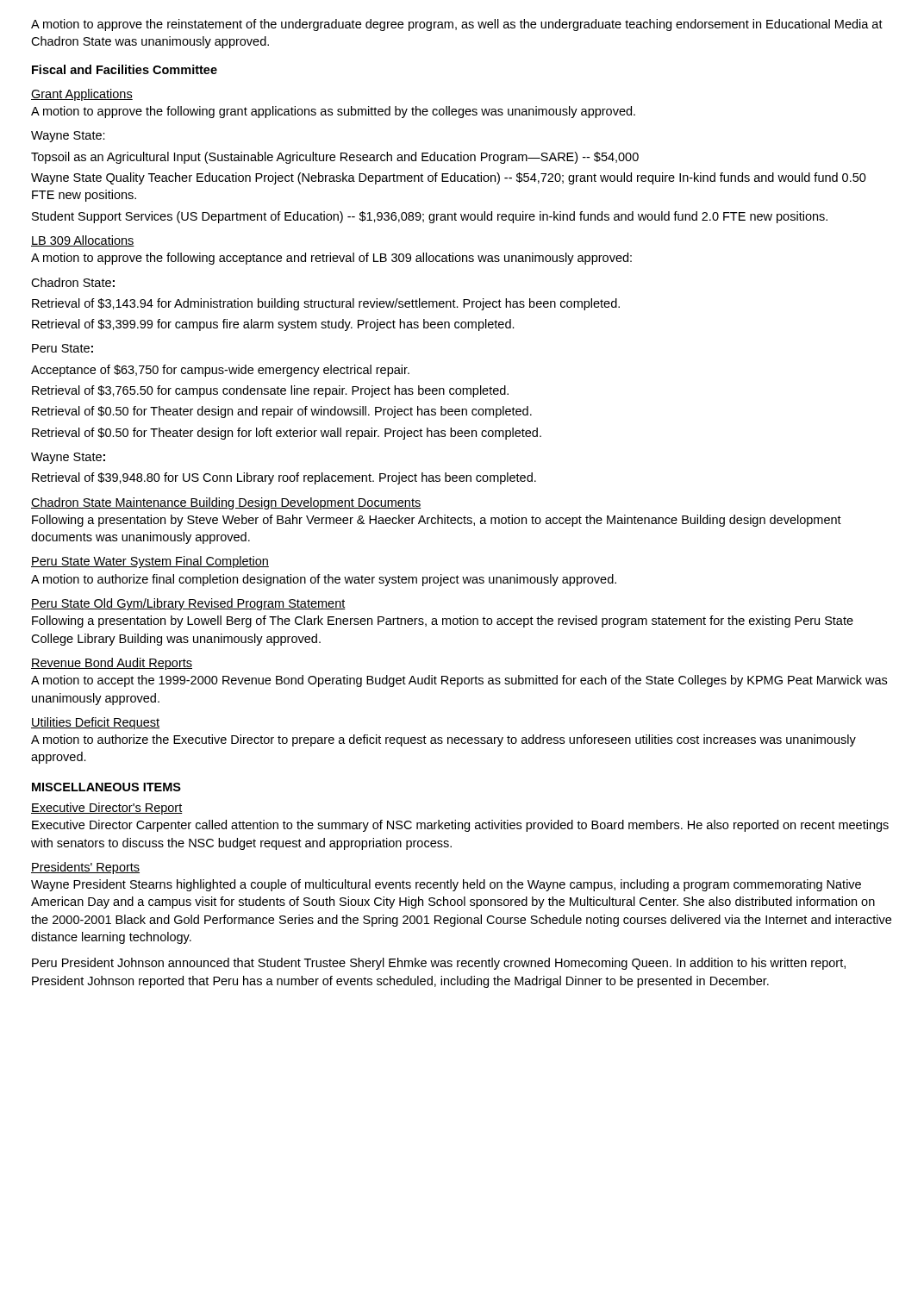Find the text block starting "Peru State Water System Final Completion"

pyautogui.click(x=324, y=570)
